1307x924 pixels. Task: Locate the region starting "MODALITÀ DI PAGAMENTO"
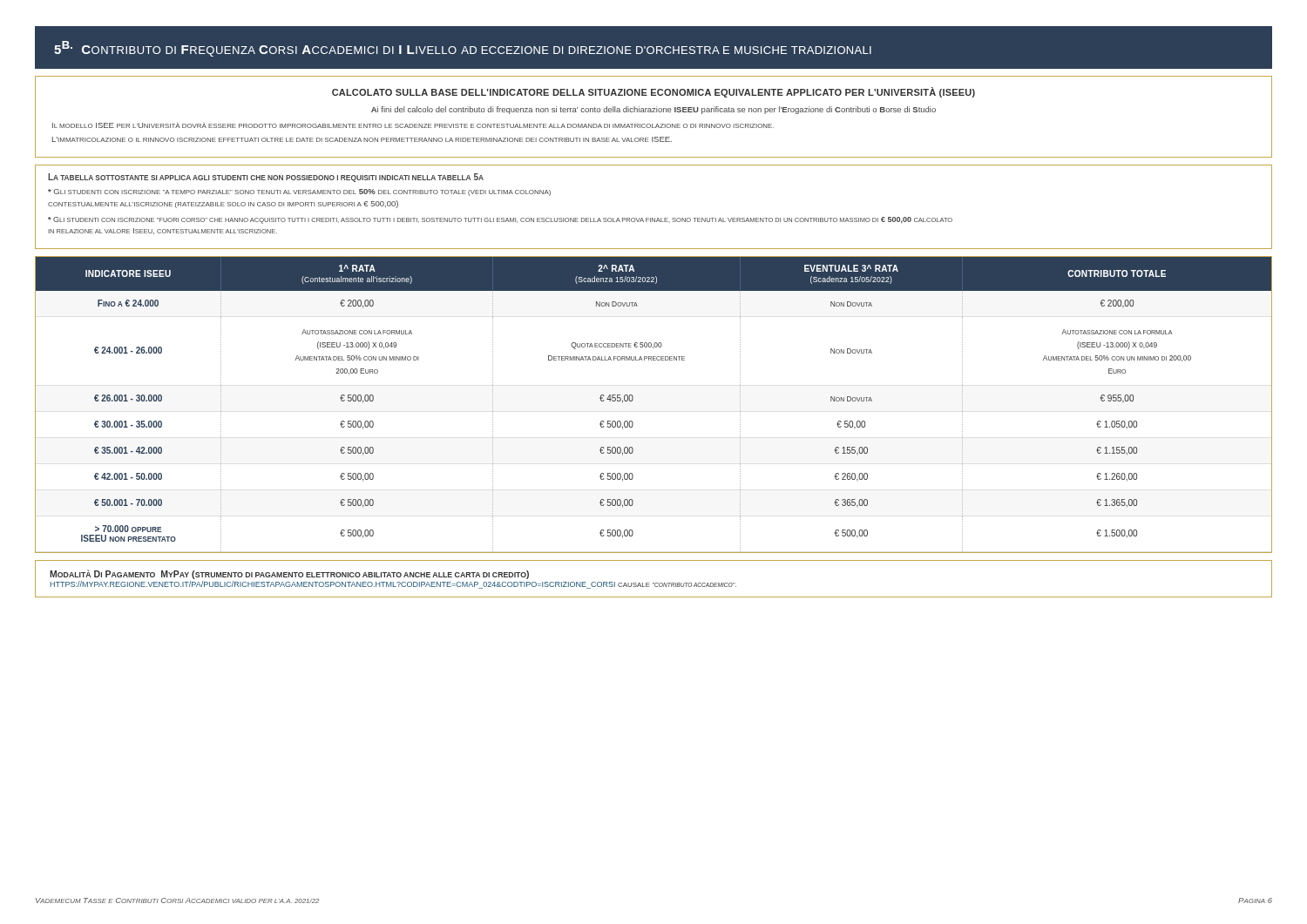pyautogui.click(x=393, y=579)
